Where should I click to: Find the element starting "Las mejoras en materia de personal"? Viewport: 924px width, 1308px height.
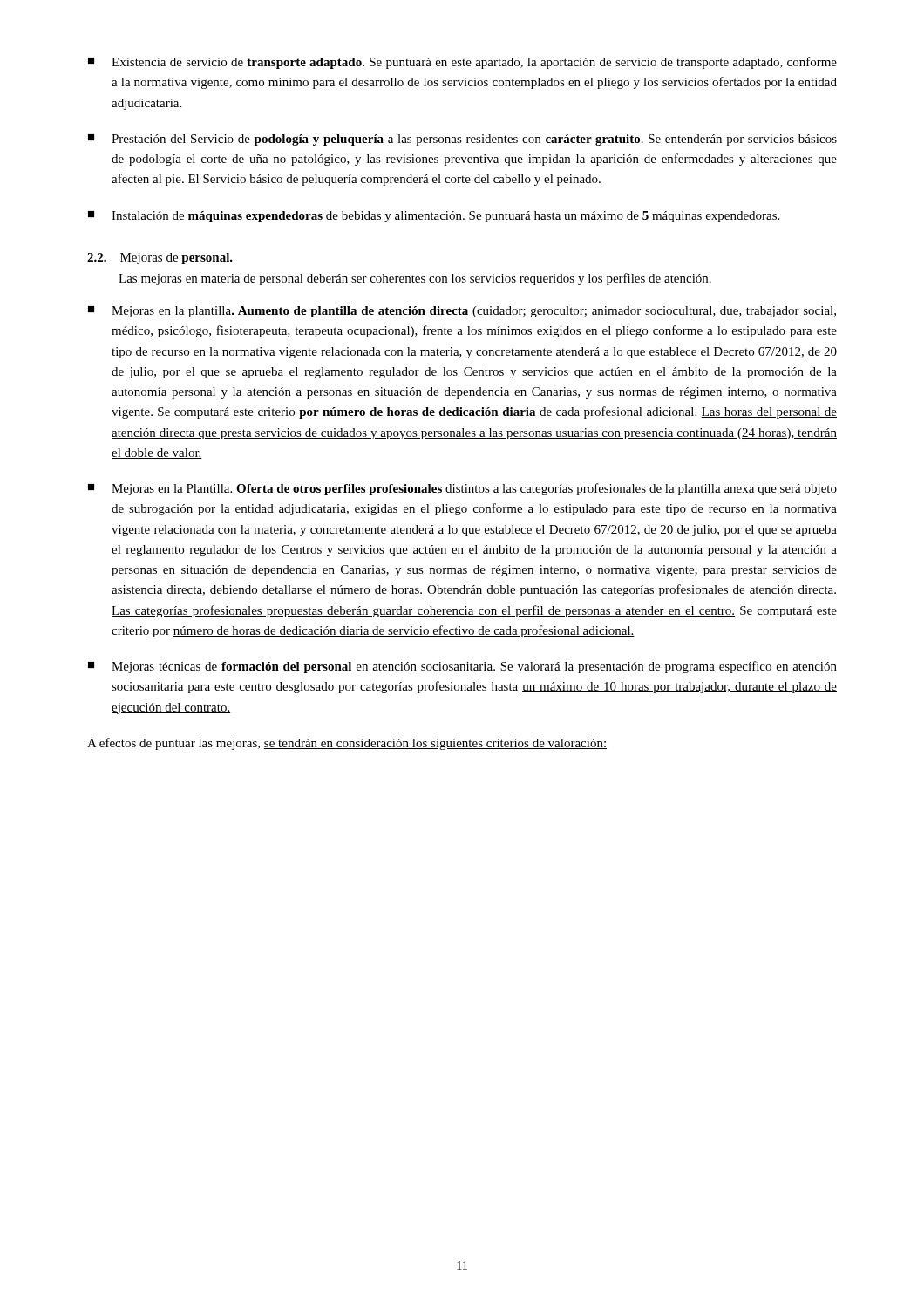415,278
